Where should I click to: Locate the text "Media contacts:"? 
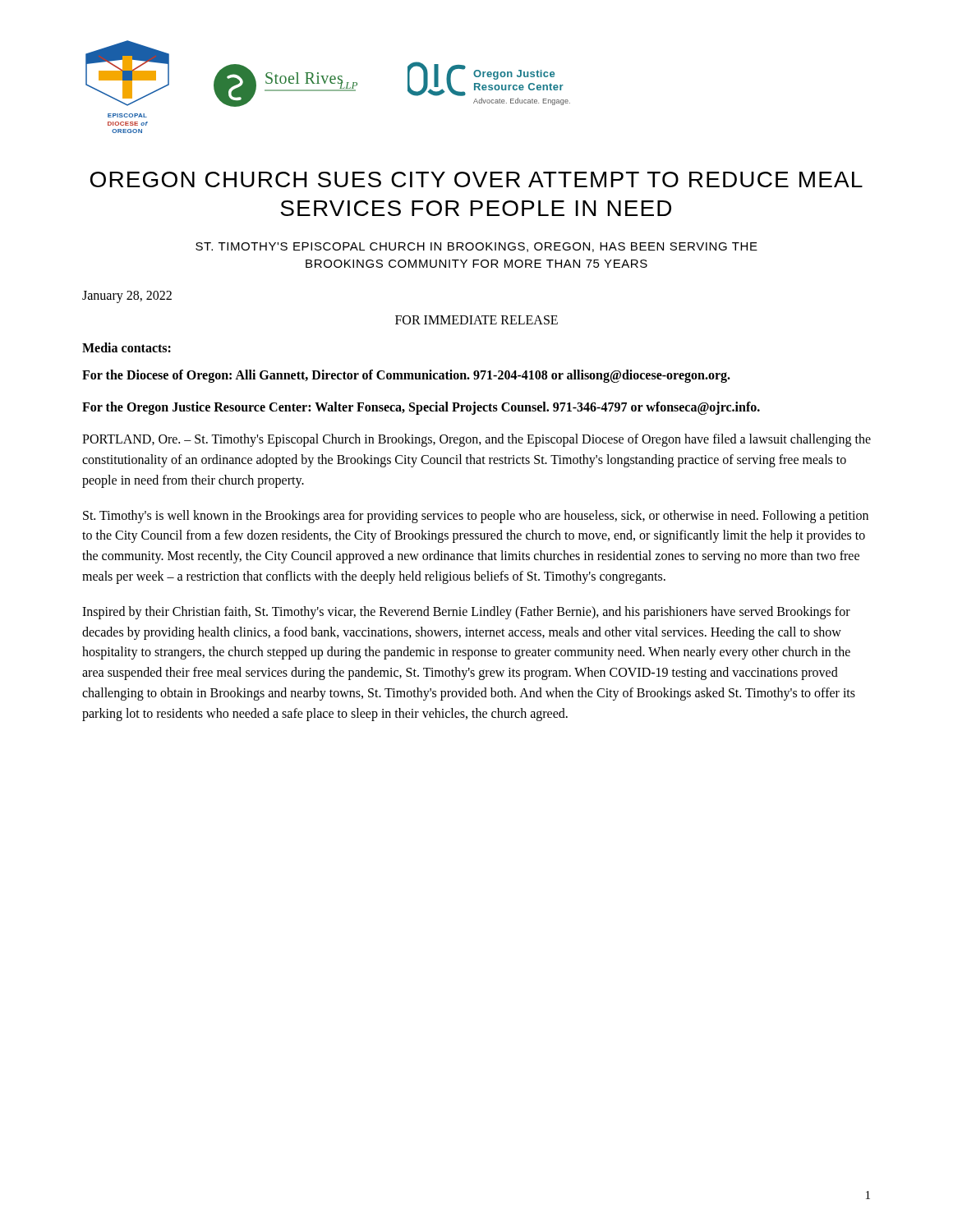pyautogui.click(x=127, y=348)
